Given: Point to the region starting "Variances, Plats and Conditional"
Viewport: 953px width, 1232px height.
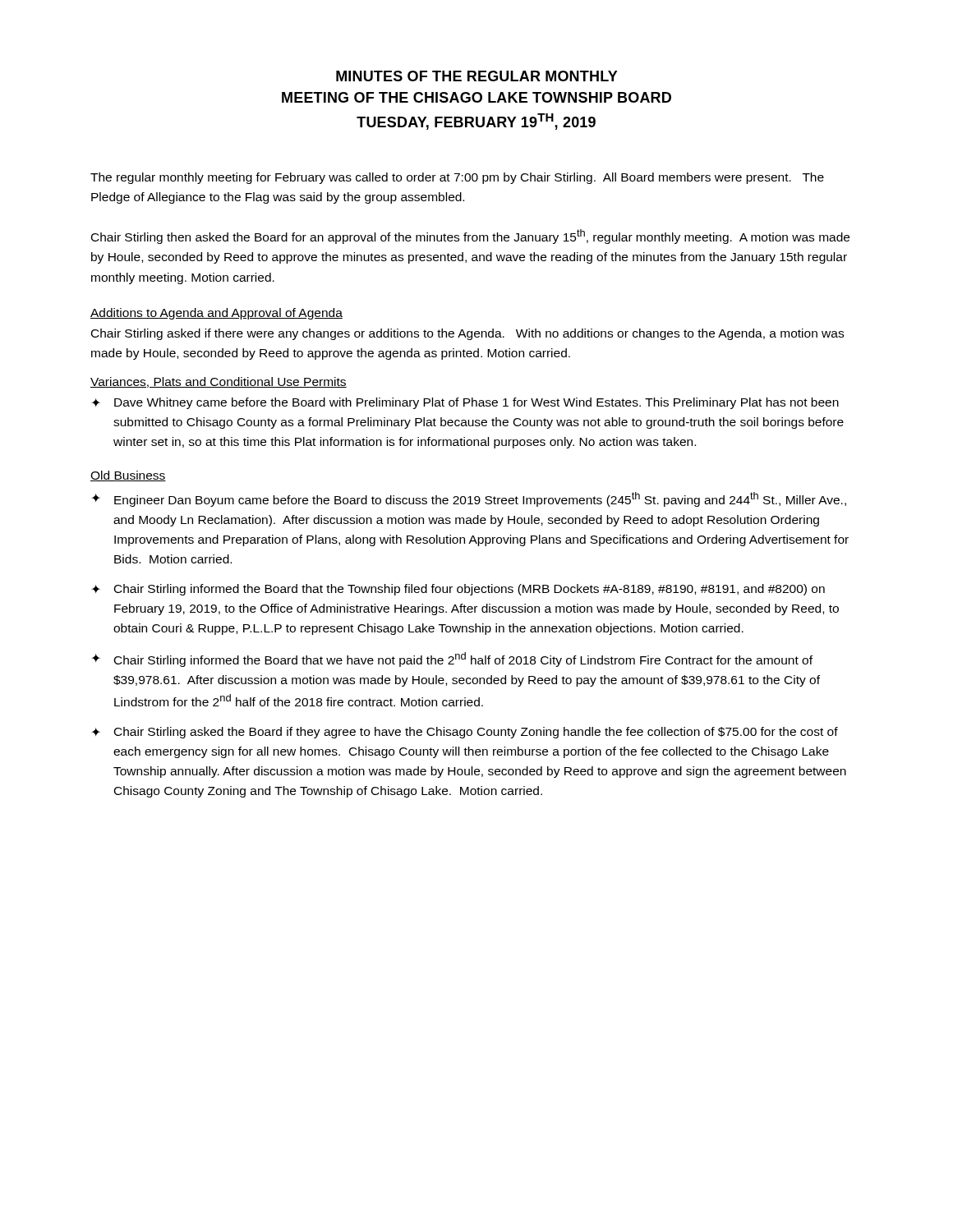Looking at the screenshot, I should [x=218, y=381].
